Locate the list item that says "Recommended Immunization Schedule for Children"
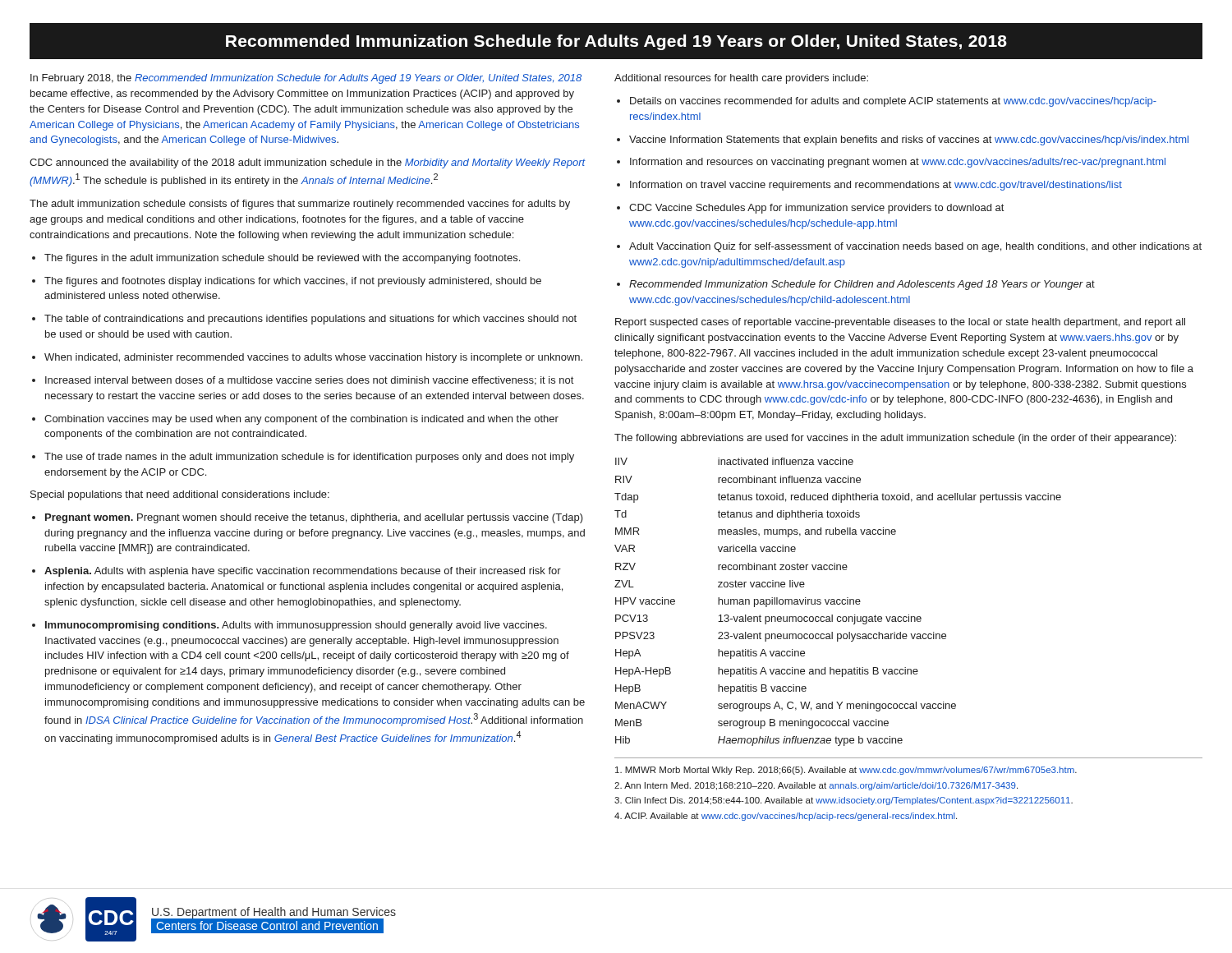The width and height of the screenshot is (1232, 953). click(x=908, y=293)
